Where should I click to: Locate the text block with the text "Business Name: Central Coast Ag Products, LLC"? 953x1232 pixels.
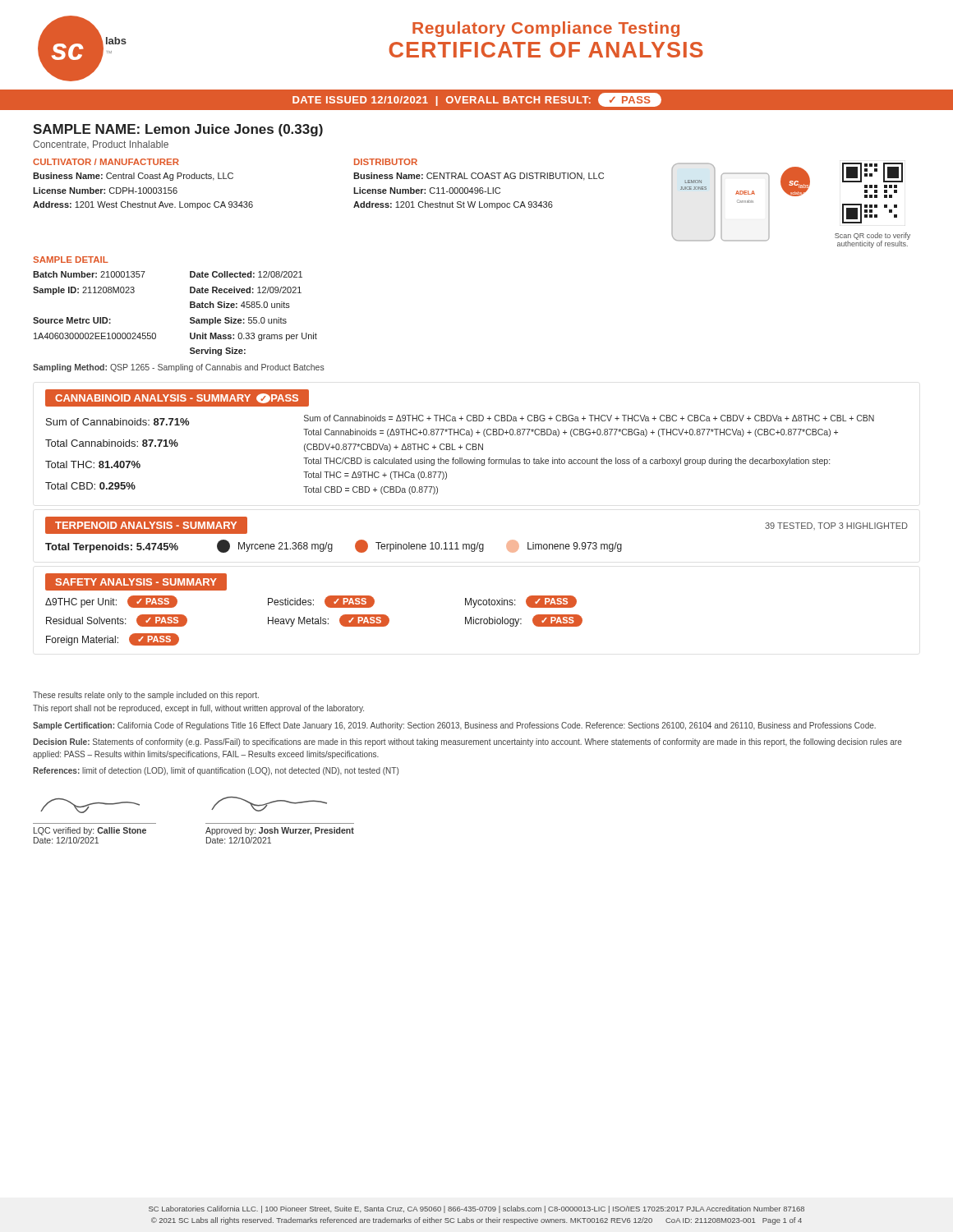click(143, 190)
